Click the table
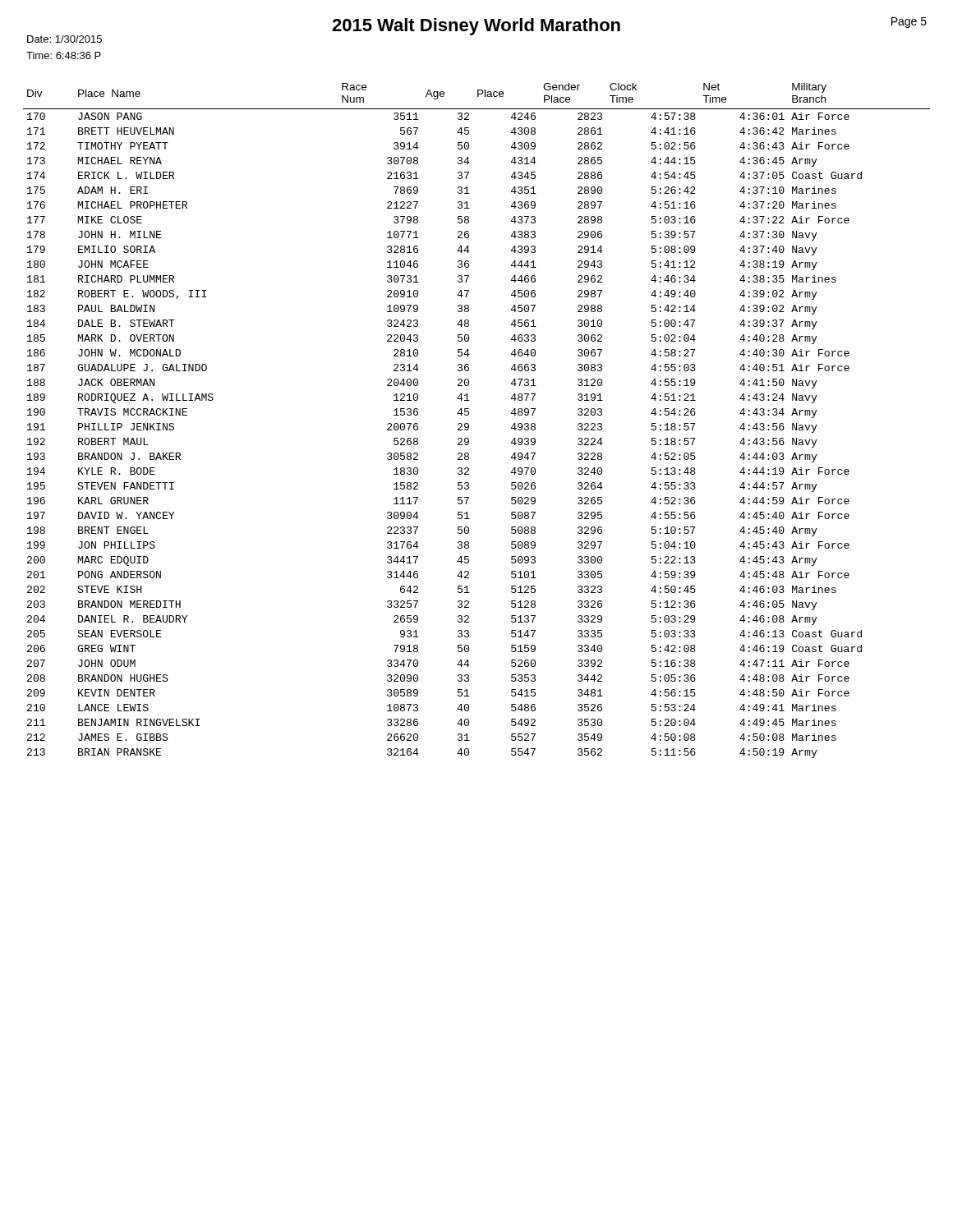 (x=476, y=419)
